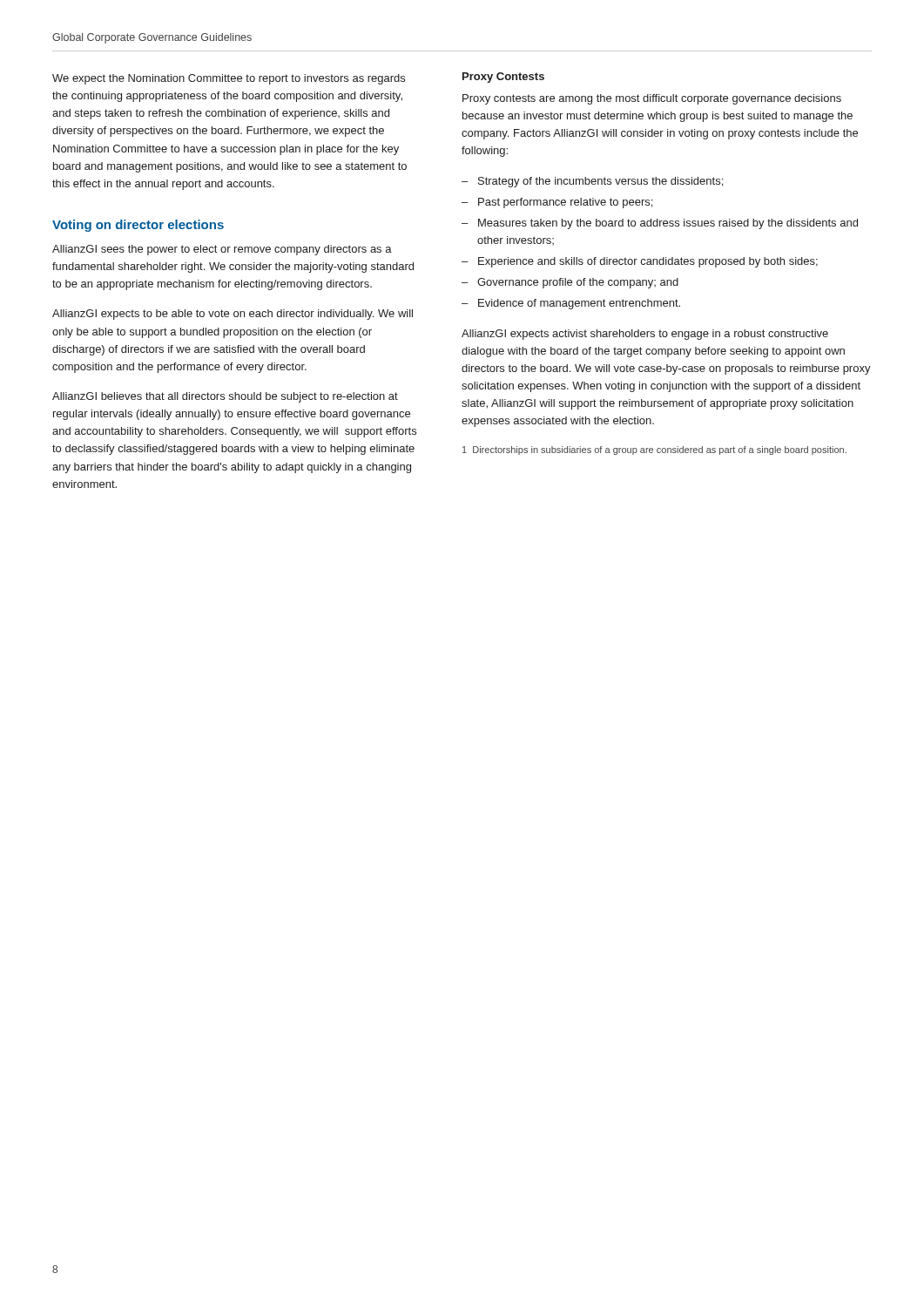Find the footnote that says "1 Directorships in subsidiaries"

coord(654,450)
